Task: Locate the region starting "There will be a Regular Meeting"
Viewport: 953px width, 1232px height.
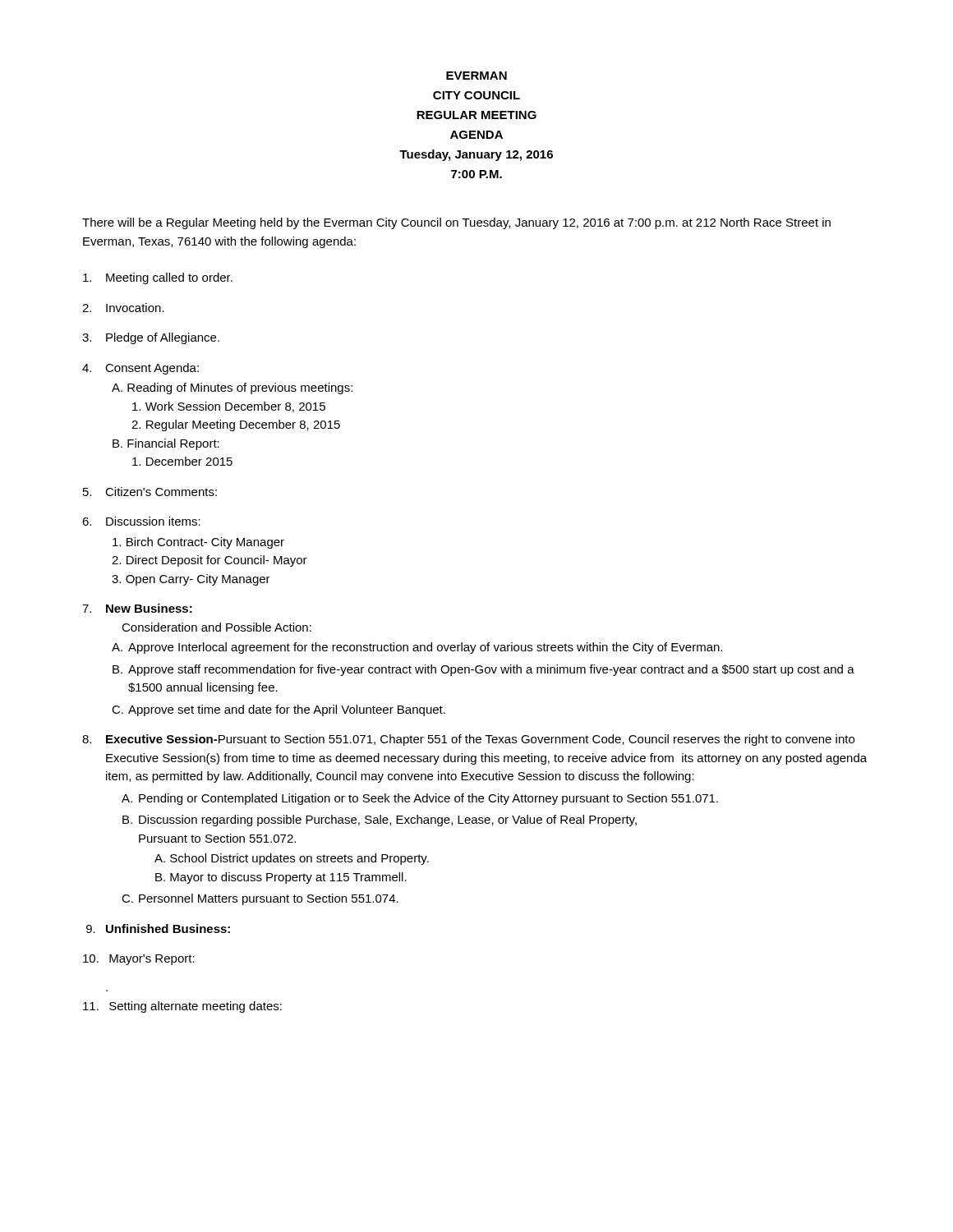Action: tap(457, 231)
